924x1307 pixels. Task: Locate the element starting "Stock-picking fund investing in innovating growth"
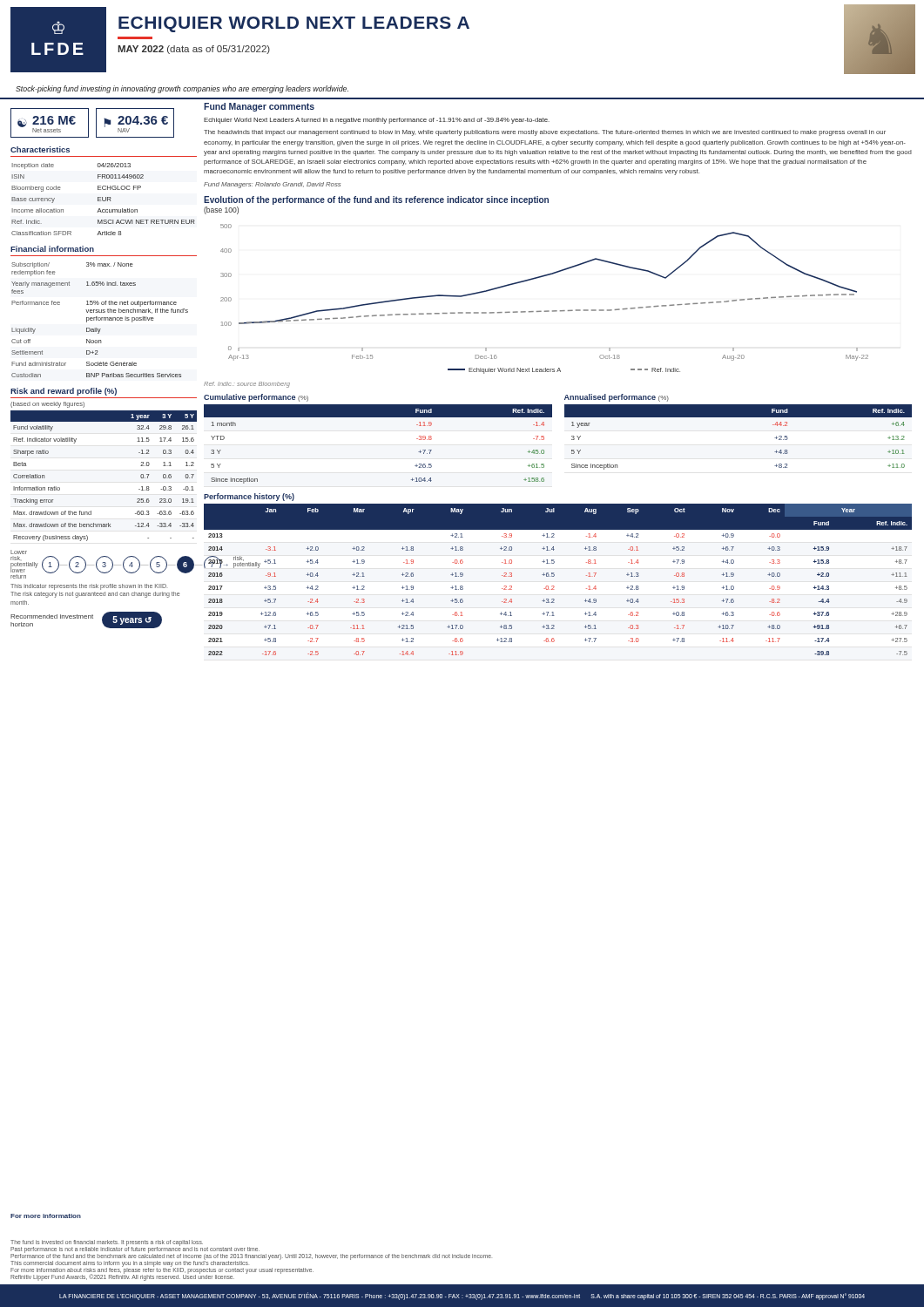[182, 89]
